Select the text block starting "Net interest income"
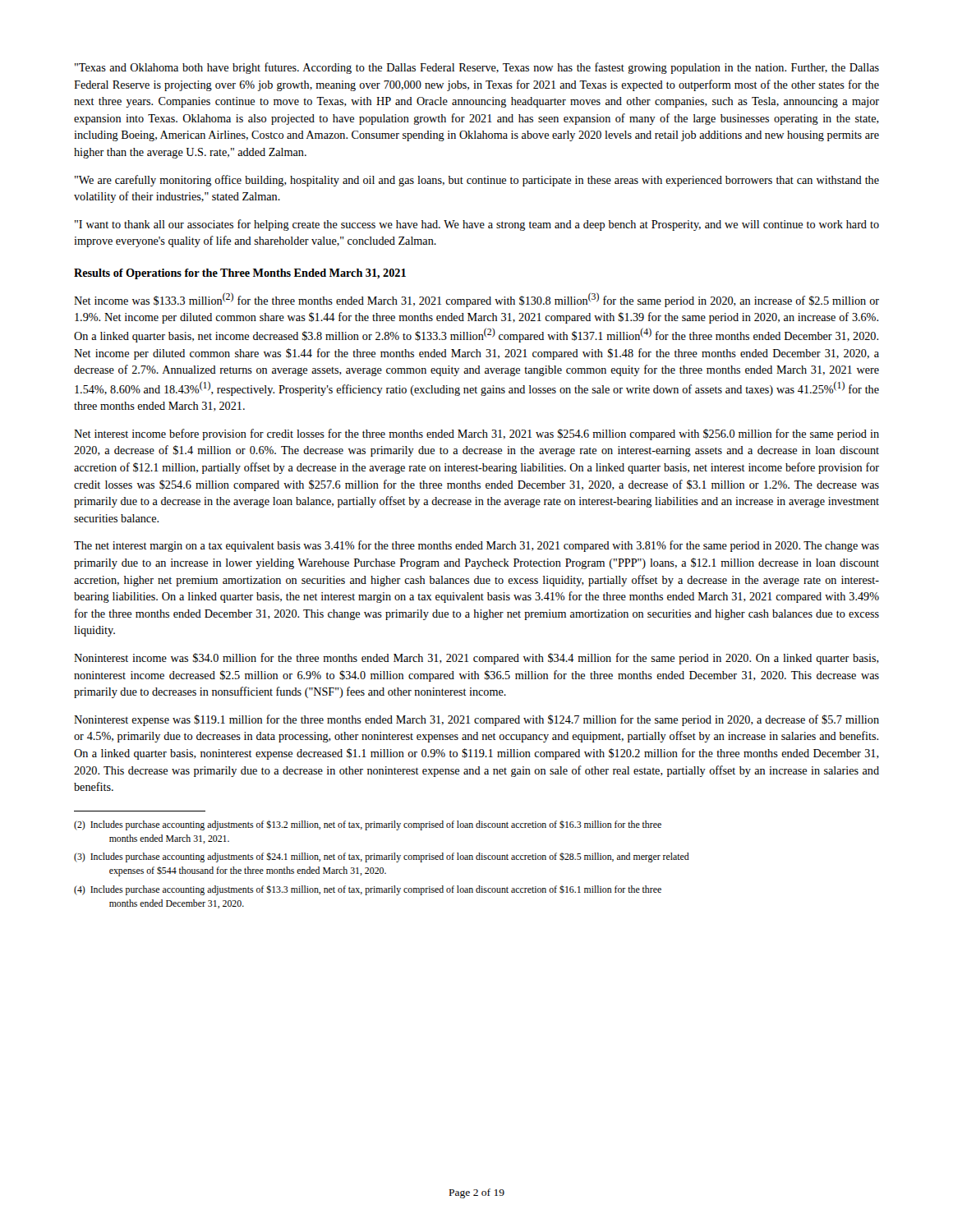 476,476
